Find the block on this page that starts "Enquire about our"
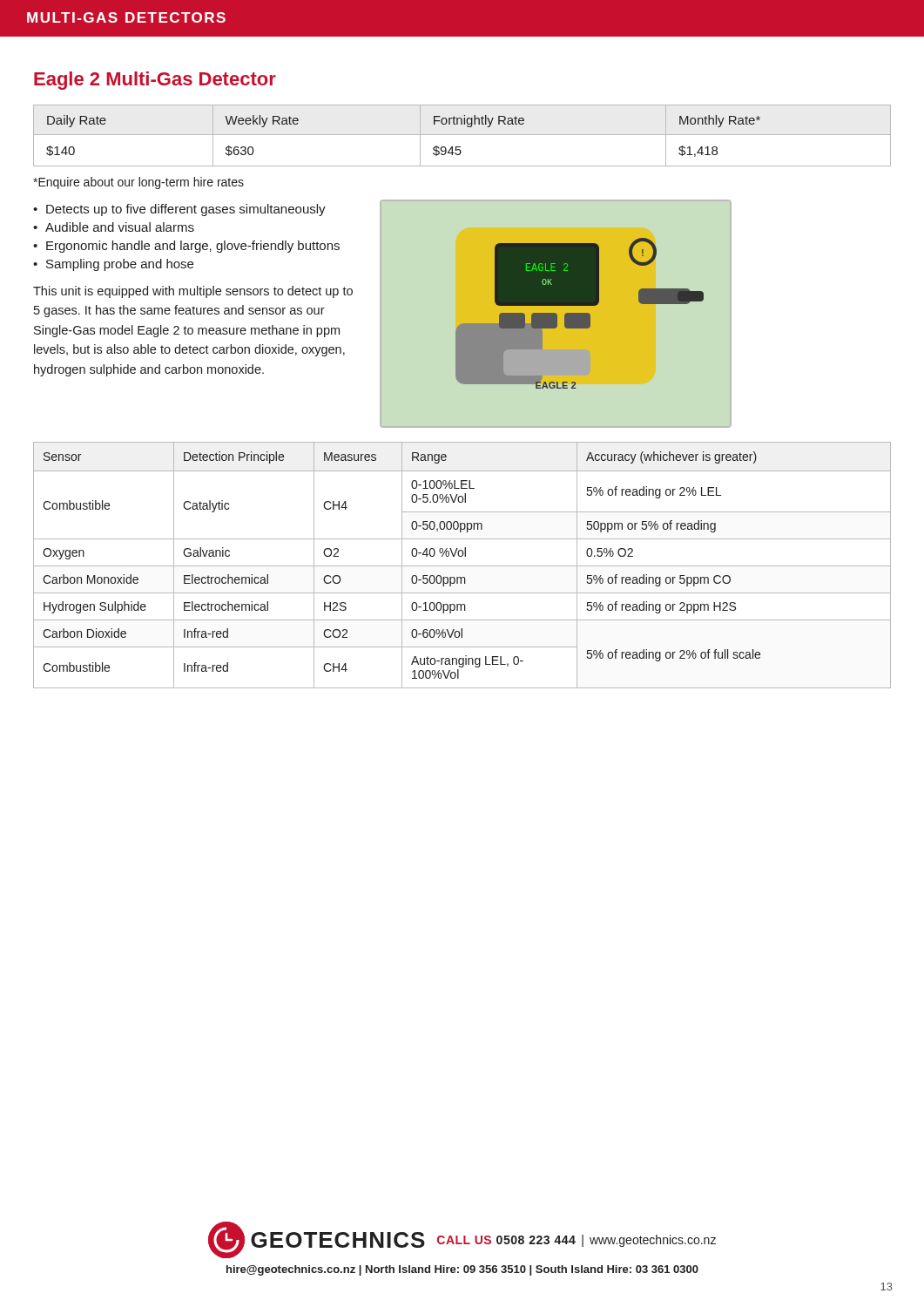Image resolution: width=924 pixels, height=1307 pixels. (138, 182)
